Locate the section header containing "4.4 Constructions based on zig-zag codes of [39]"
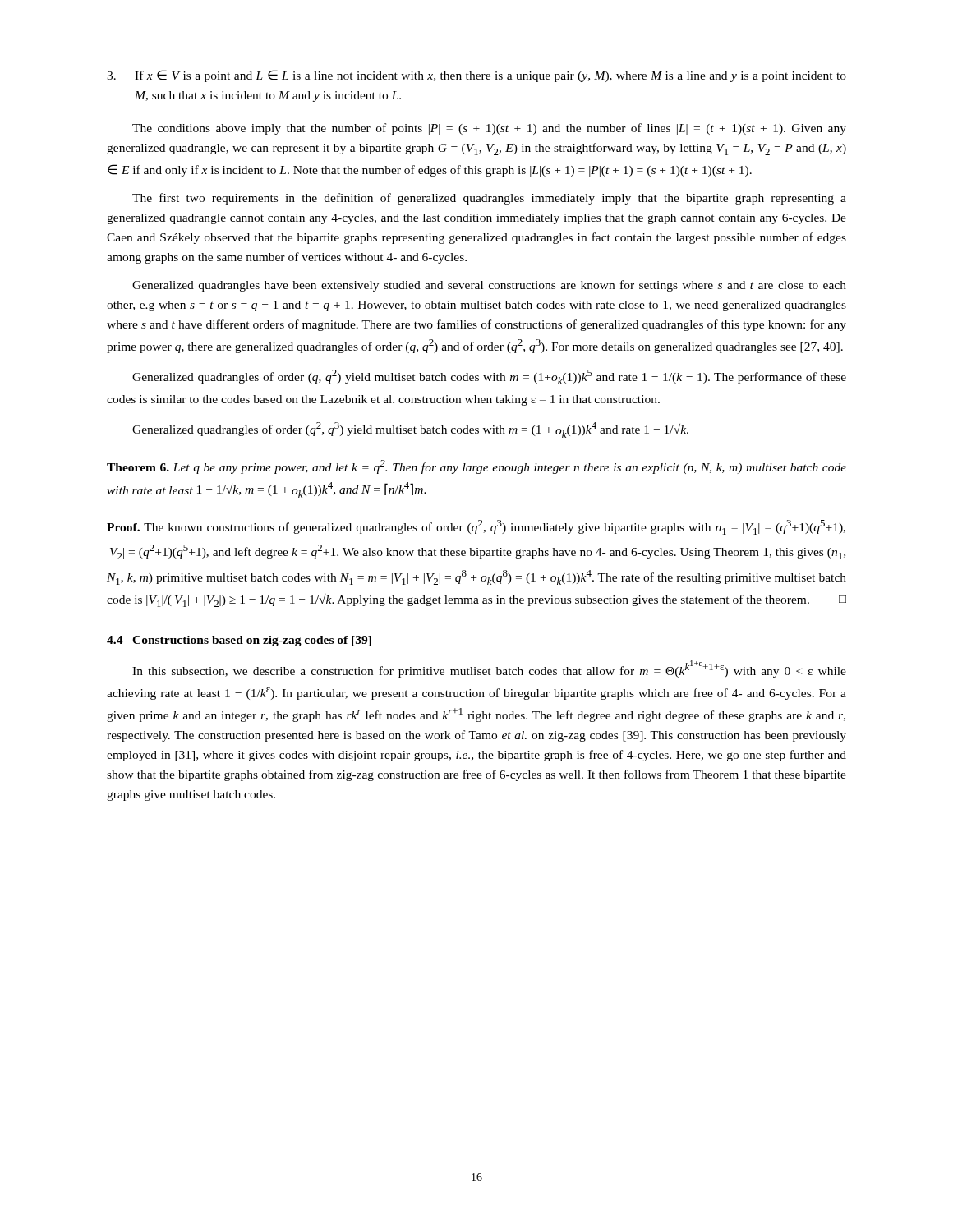953x1232 pixels. (239, 639)
